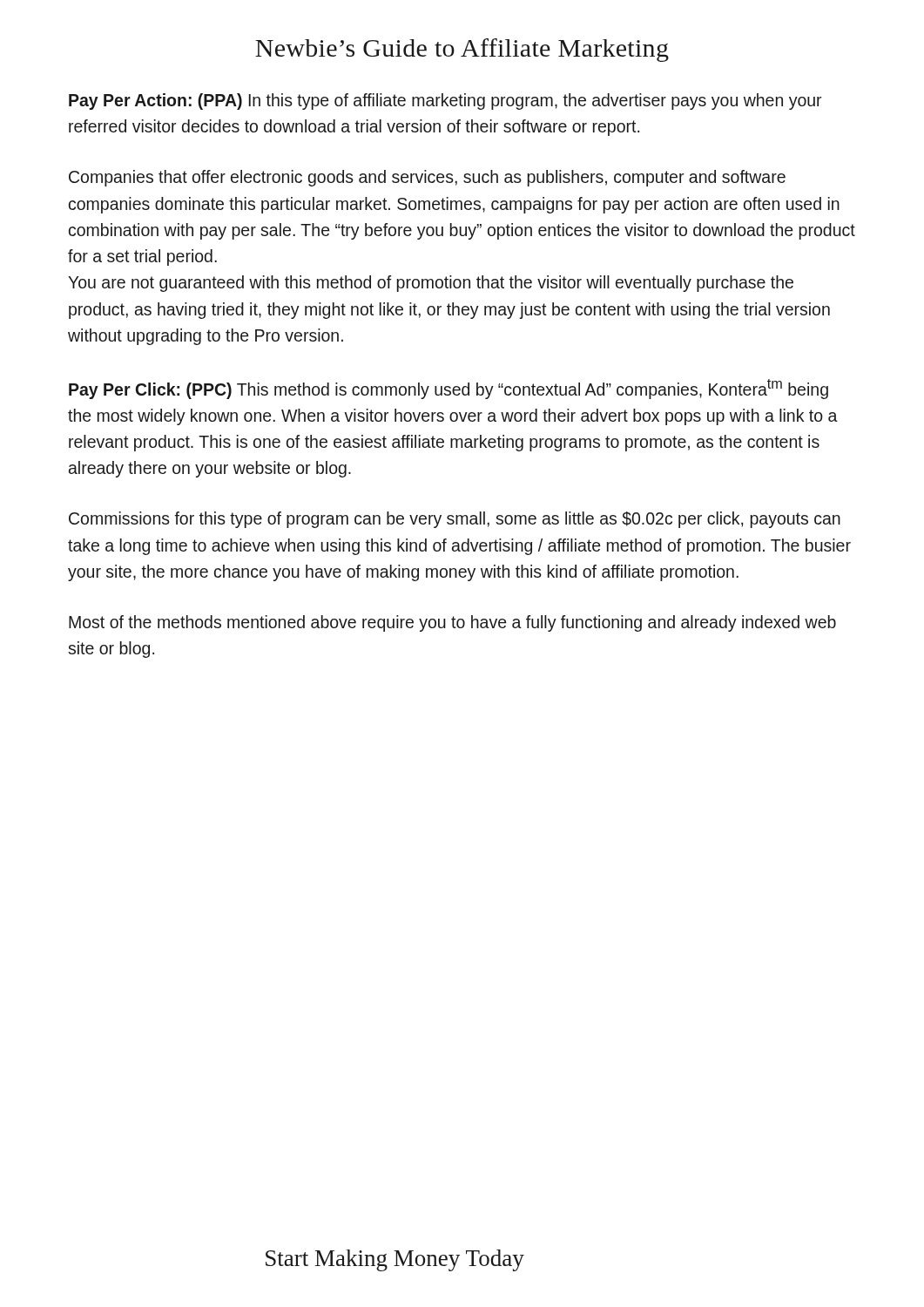Select the text block that says "Pay Per Click: (PPC) This method is commonly"
Screen dimensions: 1307x924
point(453,427)
